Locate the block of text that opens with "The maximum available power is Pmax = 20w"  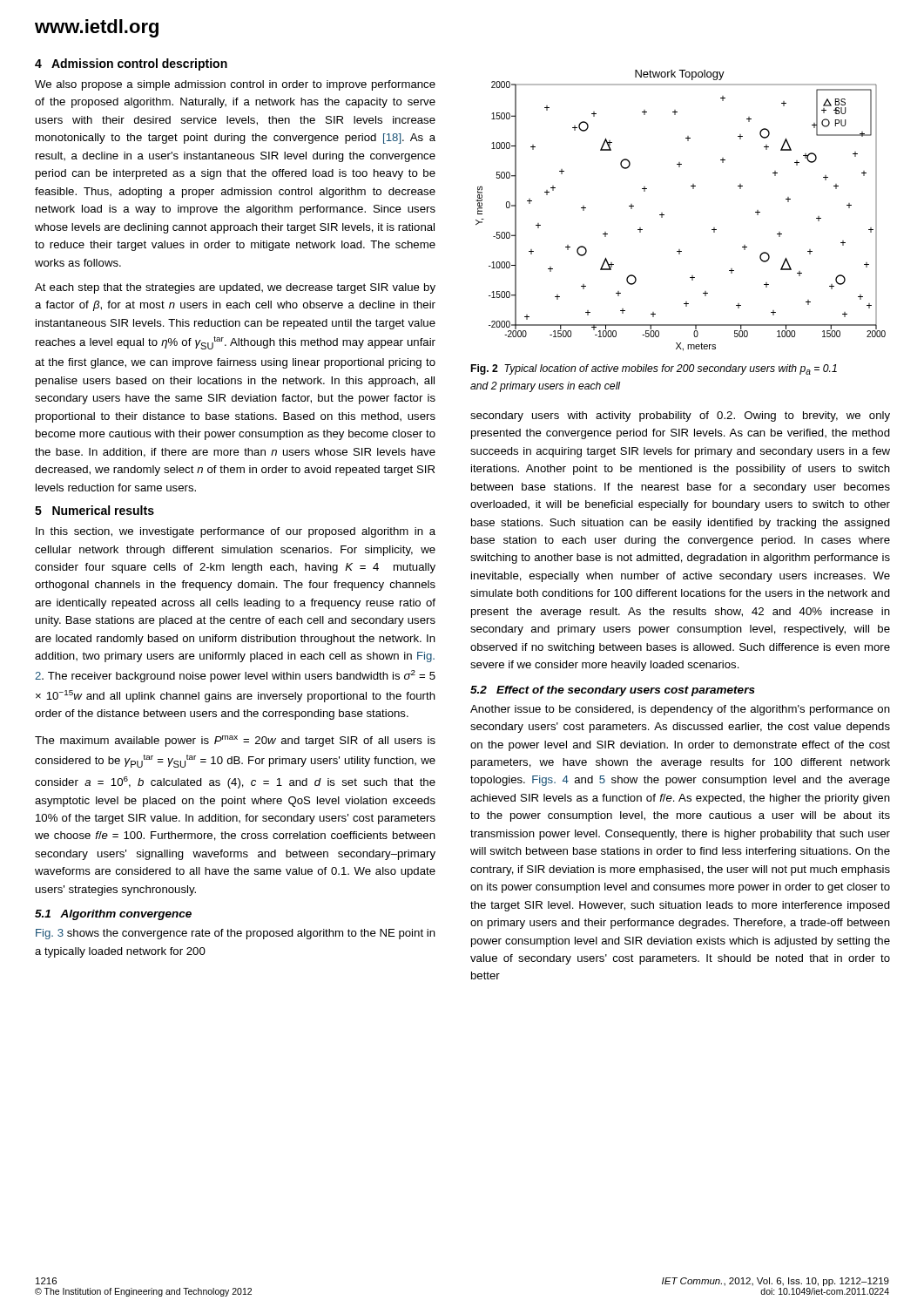pos(235,814)
